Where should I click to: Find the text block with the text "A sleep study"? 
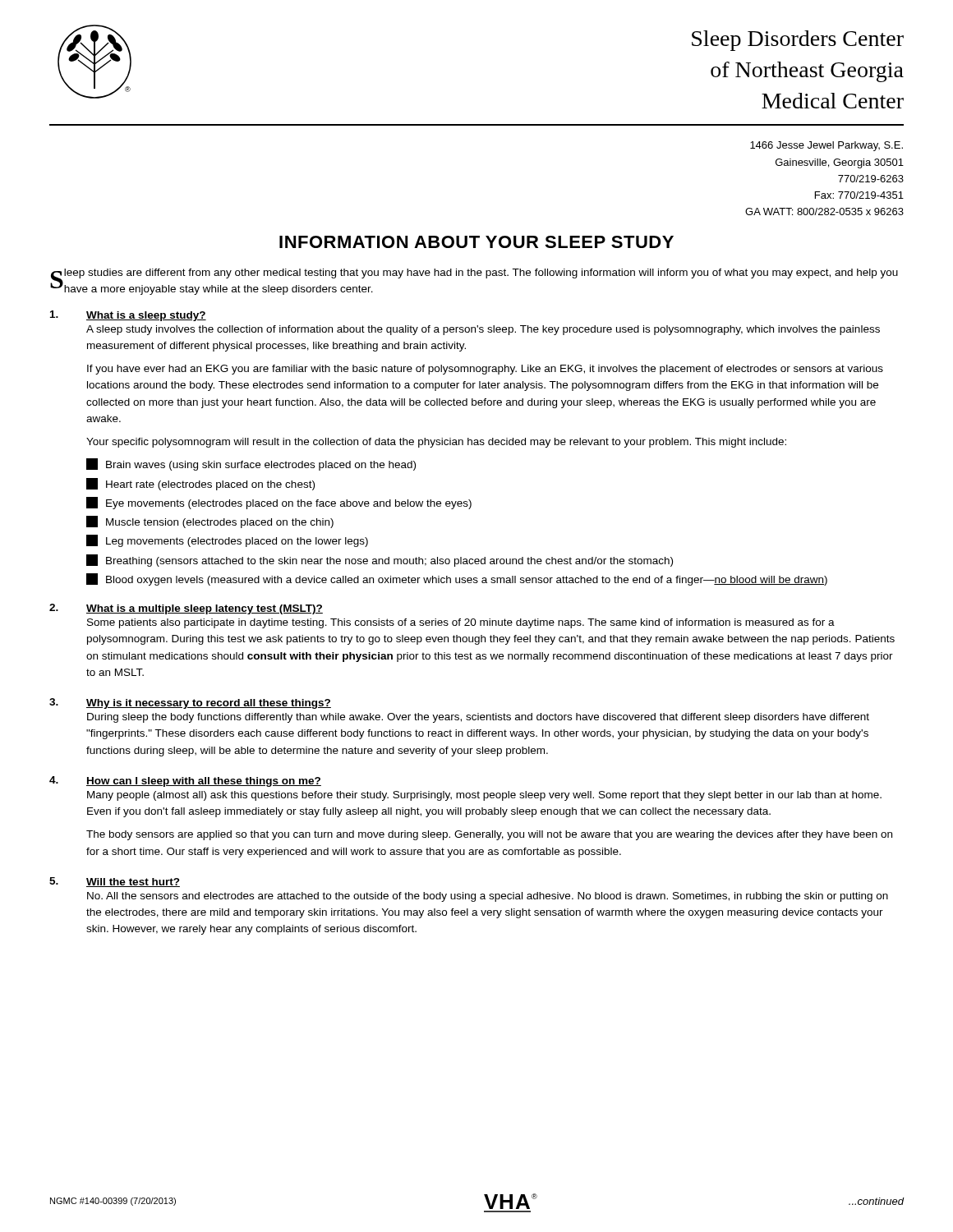[483, 337]
